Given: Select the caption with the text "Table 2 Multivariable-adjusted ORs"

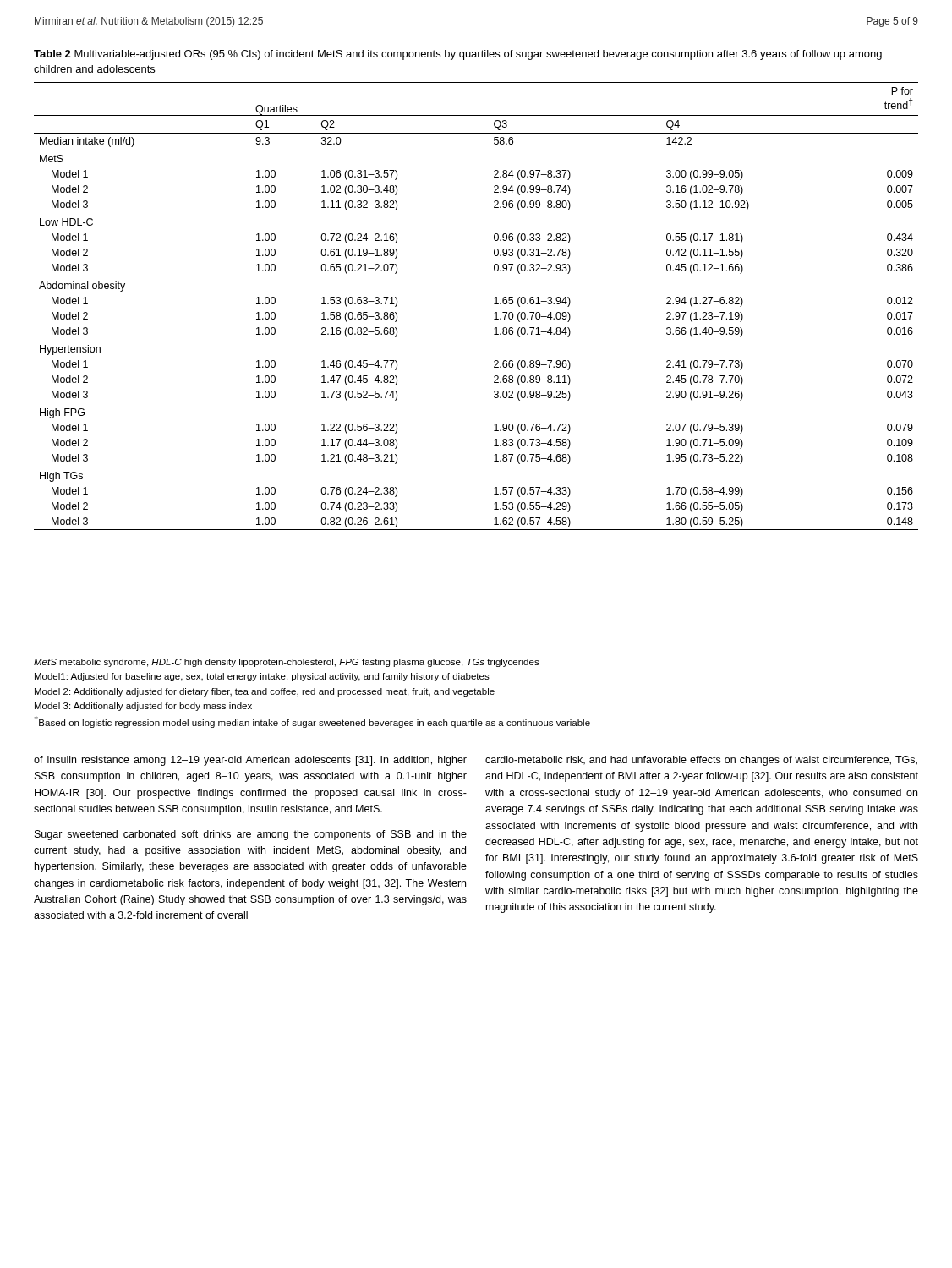Looking at the screenshot, I should [x=458, y=55].
